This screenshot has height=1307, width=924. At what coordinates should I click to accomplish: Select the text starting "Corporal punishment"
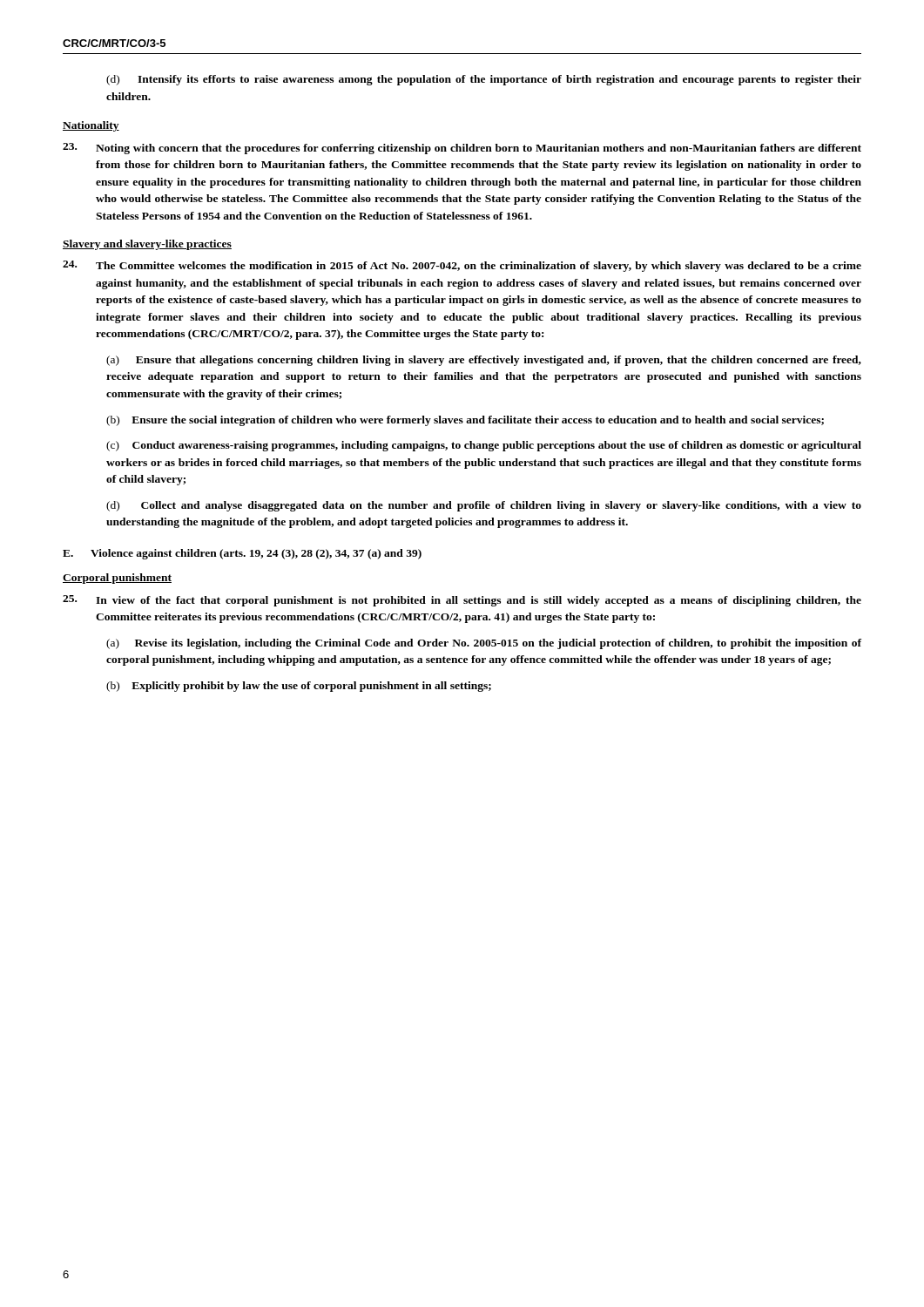[x=117, y=577]
